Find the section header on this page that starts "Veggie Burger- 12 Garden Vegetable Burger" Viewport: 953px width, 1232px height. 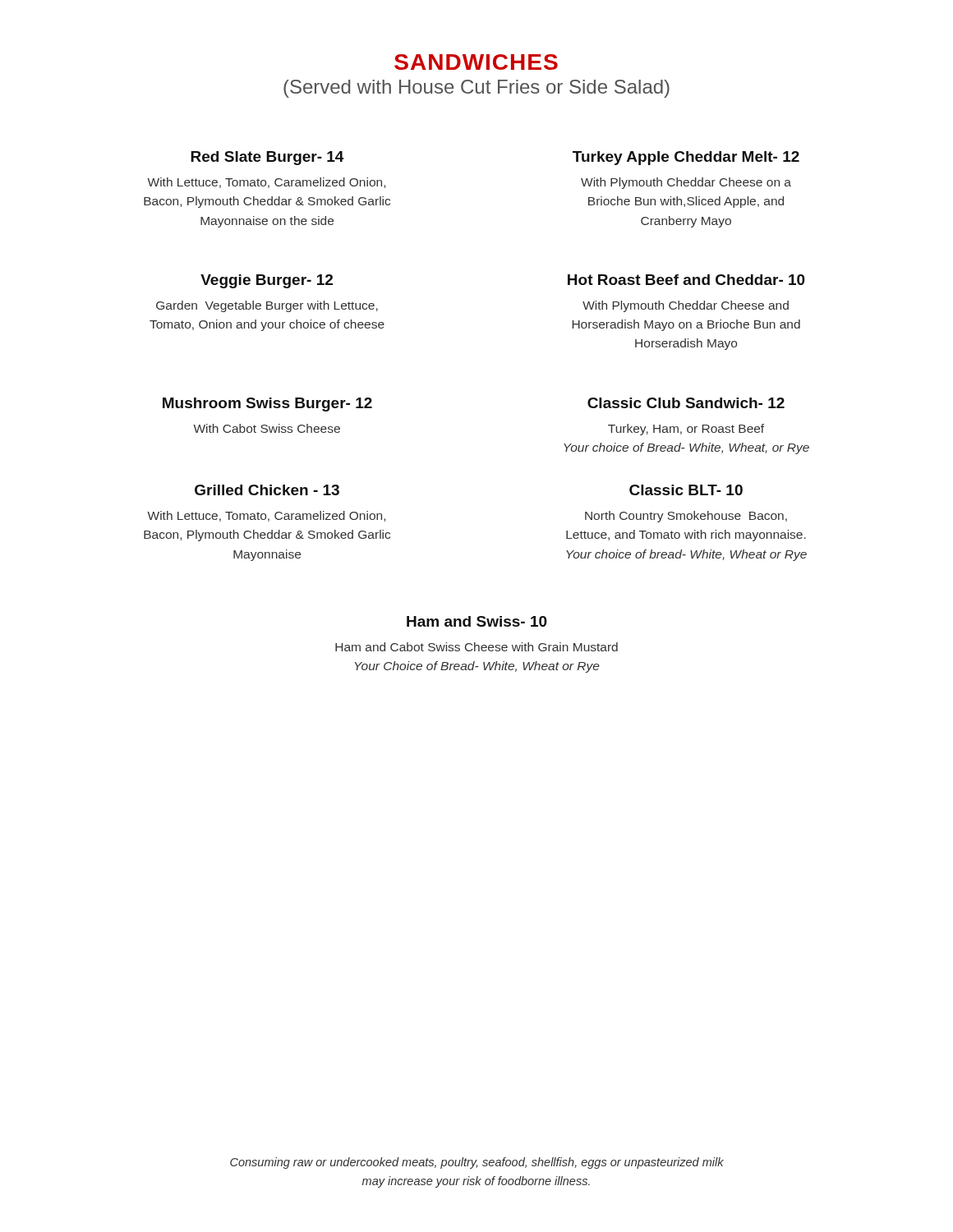pos(267,302)
